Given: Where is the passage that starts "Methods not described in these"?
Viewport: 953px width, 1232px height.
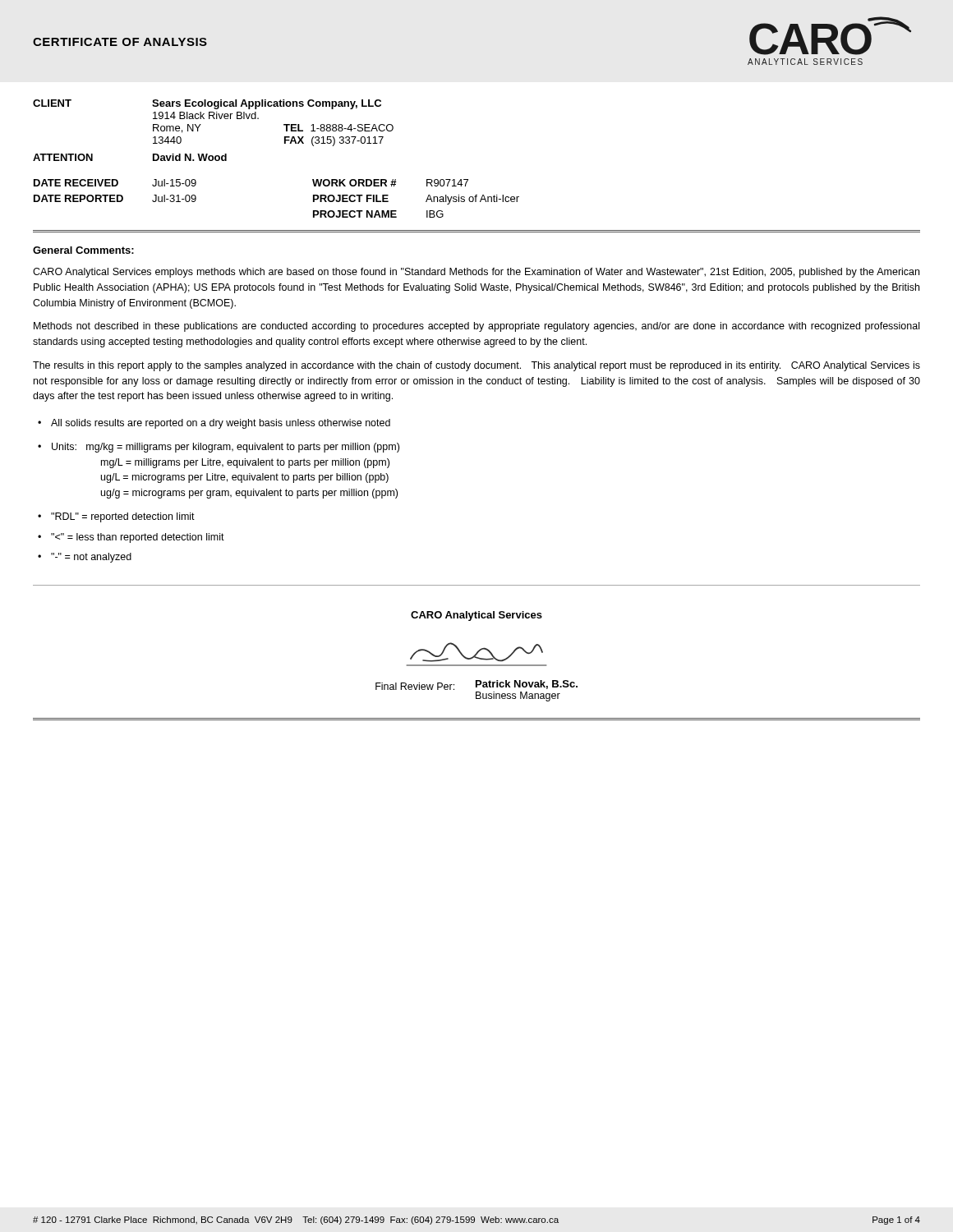Looking at the screenshot, I should (x=476, y=334).
